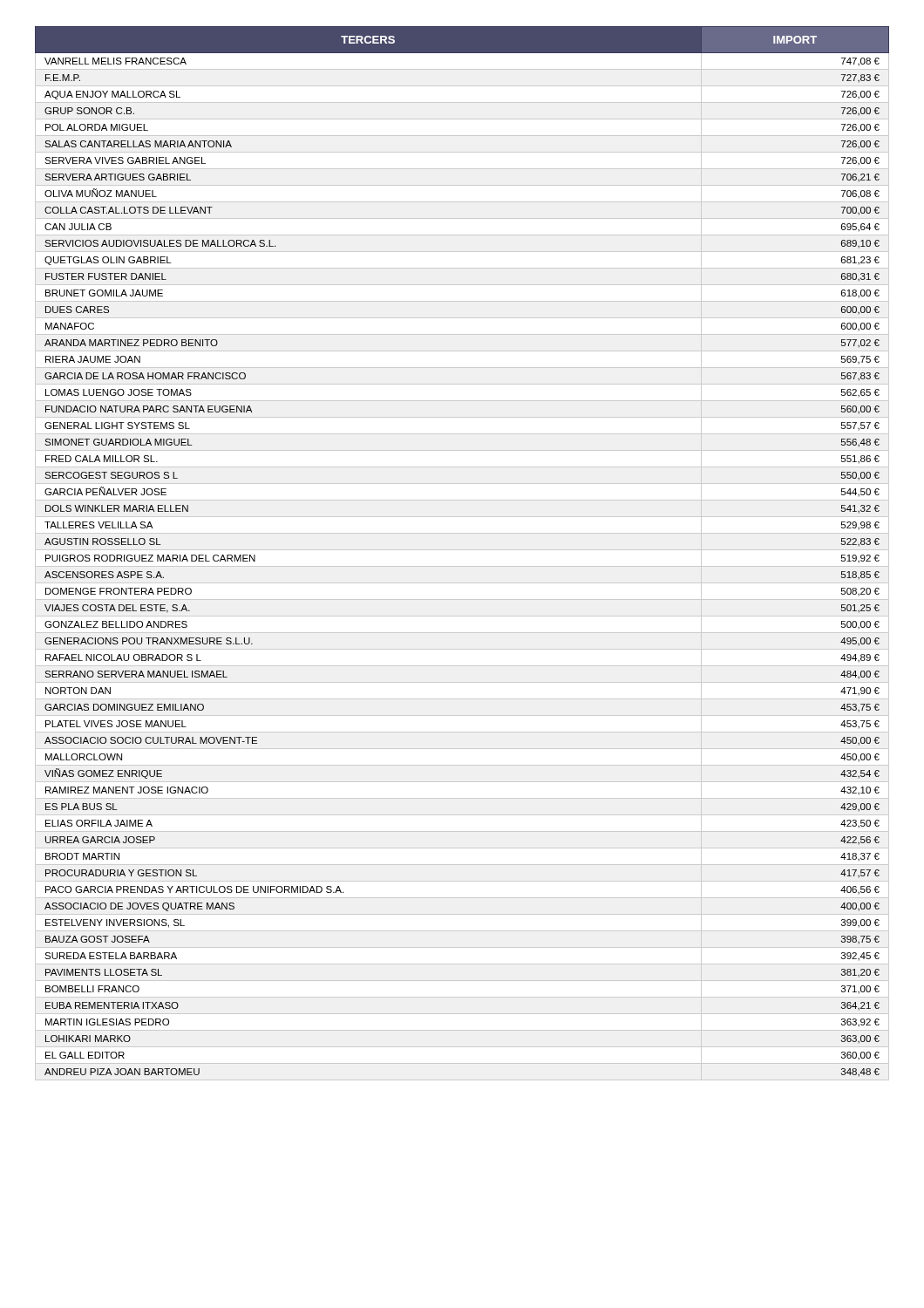Click the table
Image resolution: width=924 pixels, height=1308 pixels.
(462, 553)
